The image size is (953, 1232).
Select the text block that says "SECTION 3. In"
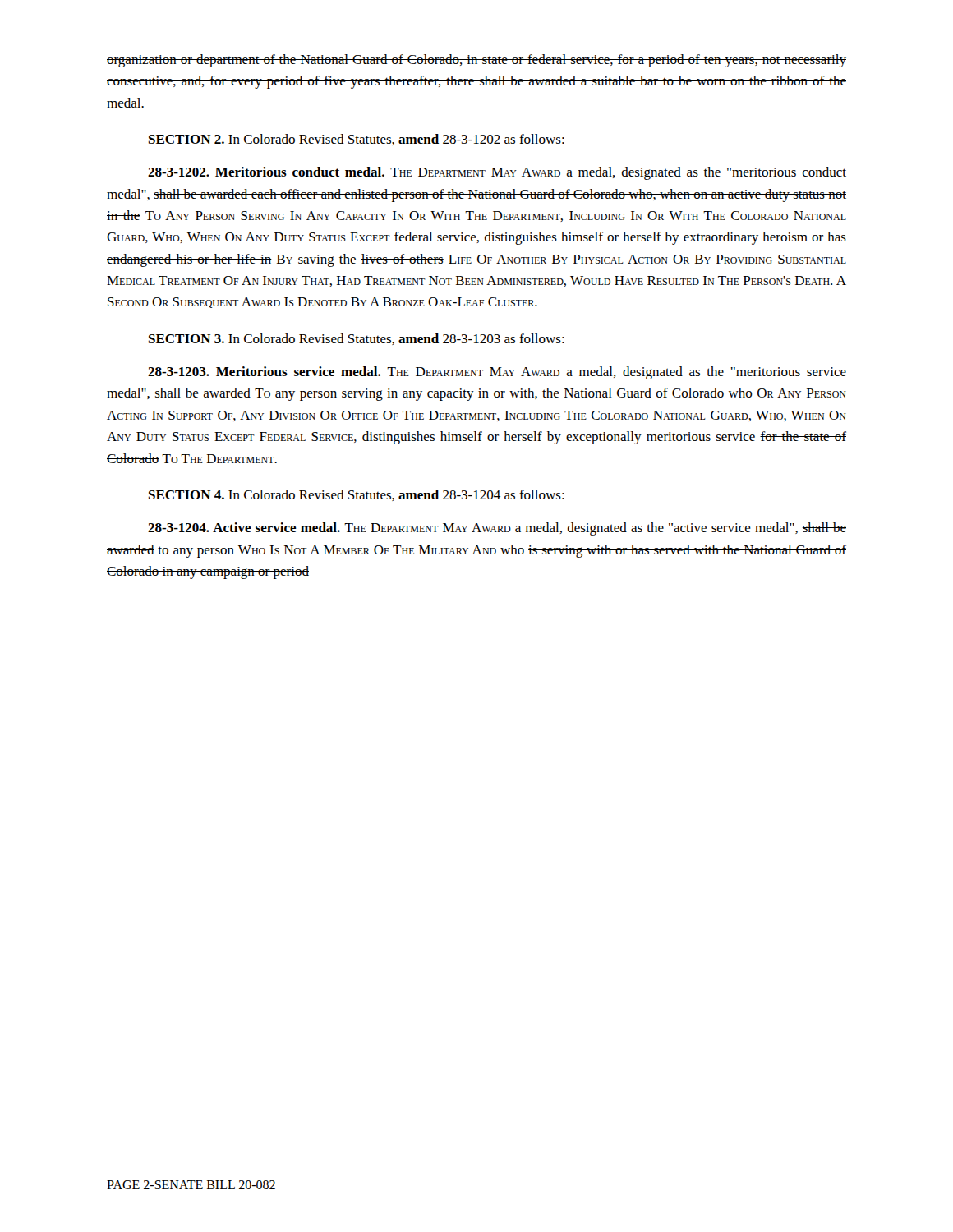(x=356, y=339)
